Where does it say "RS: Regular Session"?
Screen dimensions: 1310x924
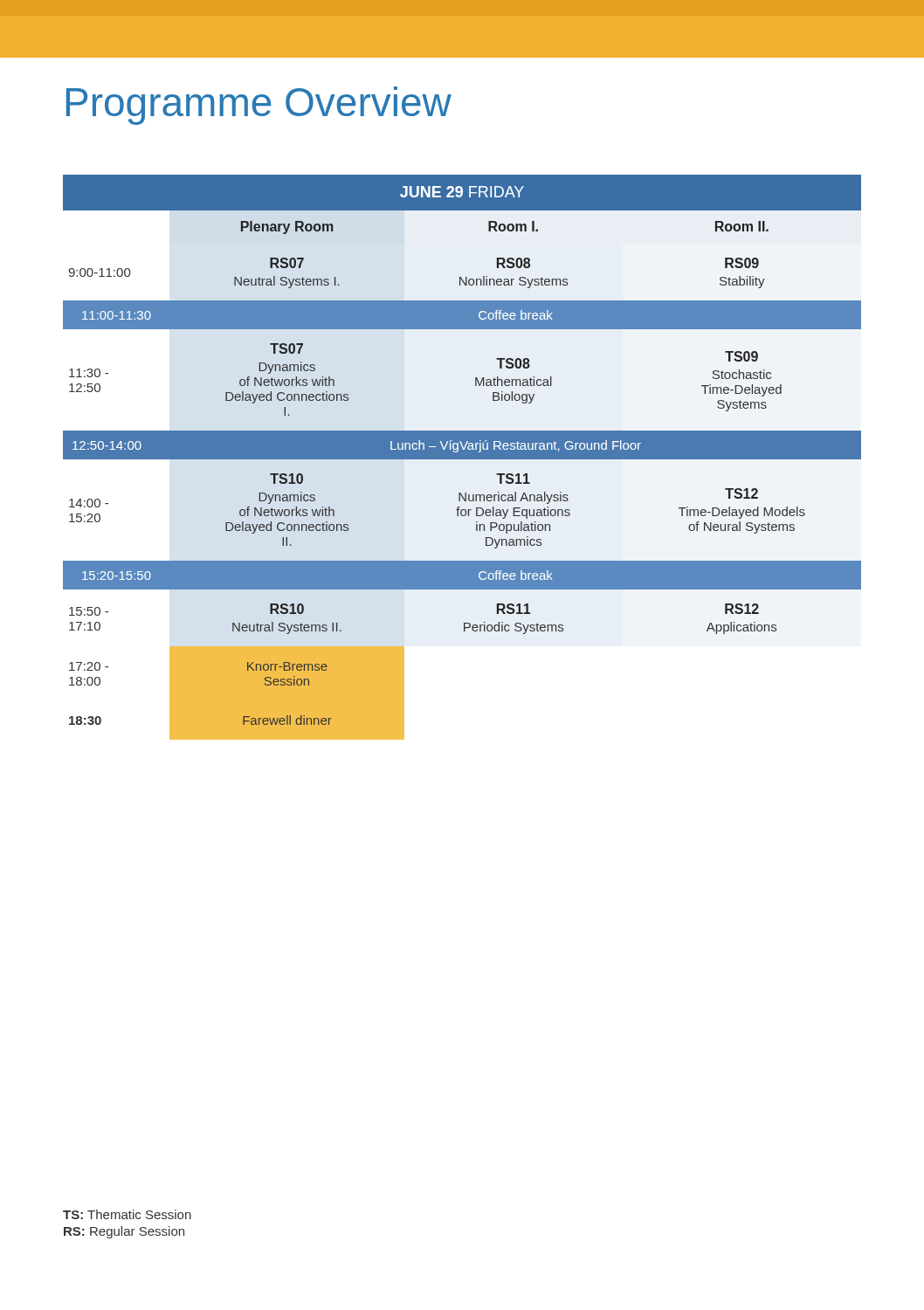click(x=127, y=1231)
